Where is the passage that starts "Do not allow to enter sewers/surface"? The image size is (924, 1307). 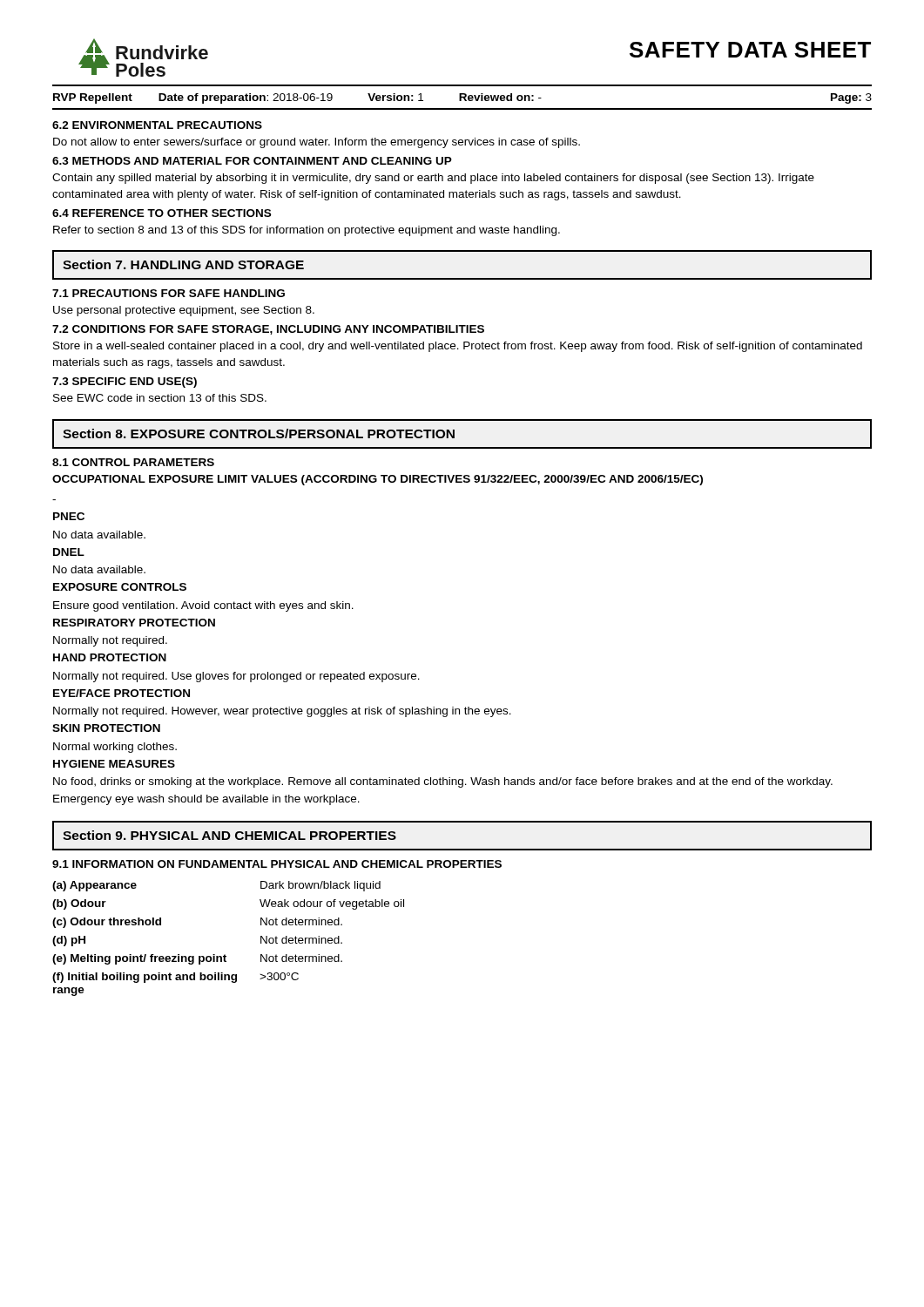point(317,142)
